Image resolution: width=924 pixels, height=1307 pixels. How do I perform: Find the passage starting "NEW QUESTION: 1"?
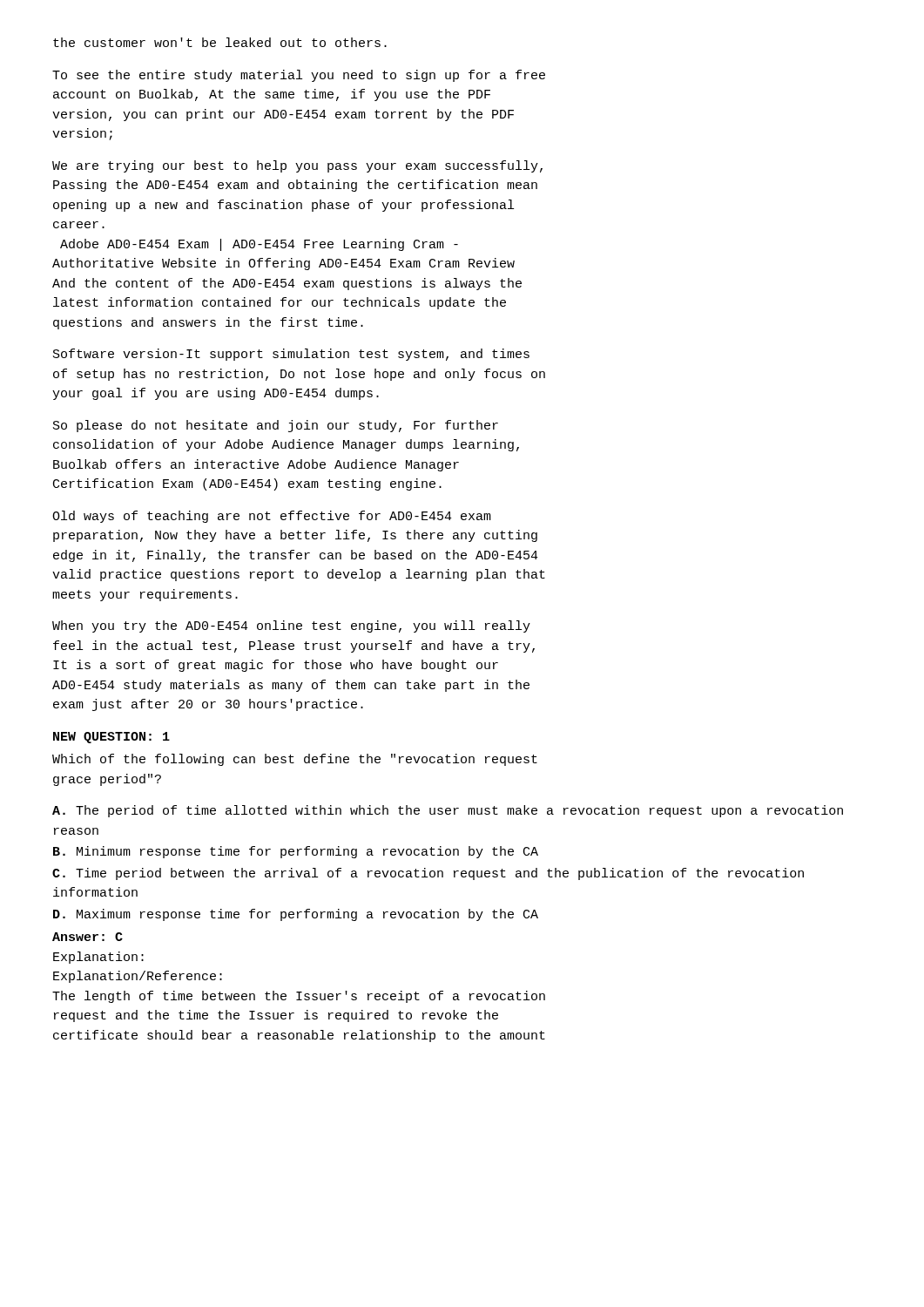coord(111,737)
